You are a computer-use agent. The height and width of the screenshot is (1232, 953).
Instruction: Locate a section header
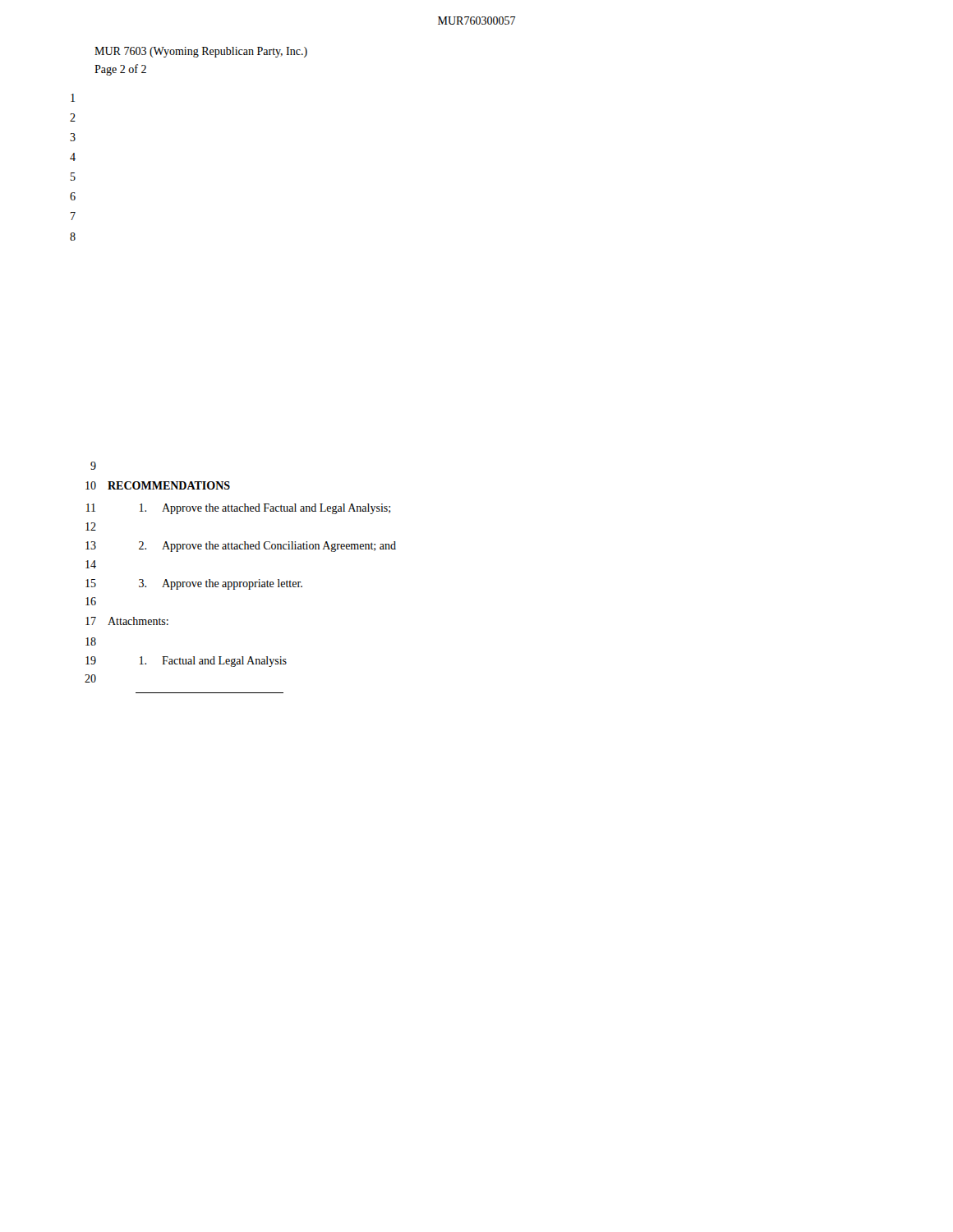(150, 486)
